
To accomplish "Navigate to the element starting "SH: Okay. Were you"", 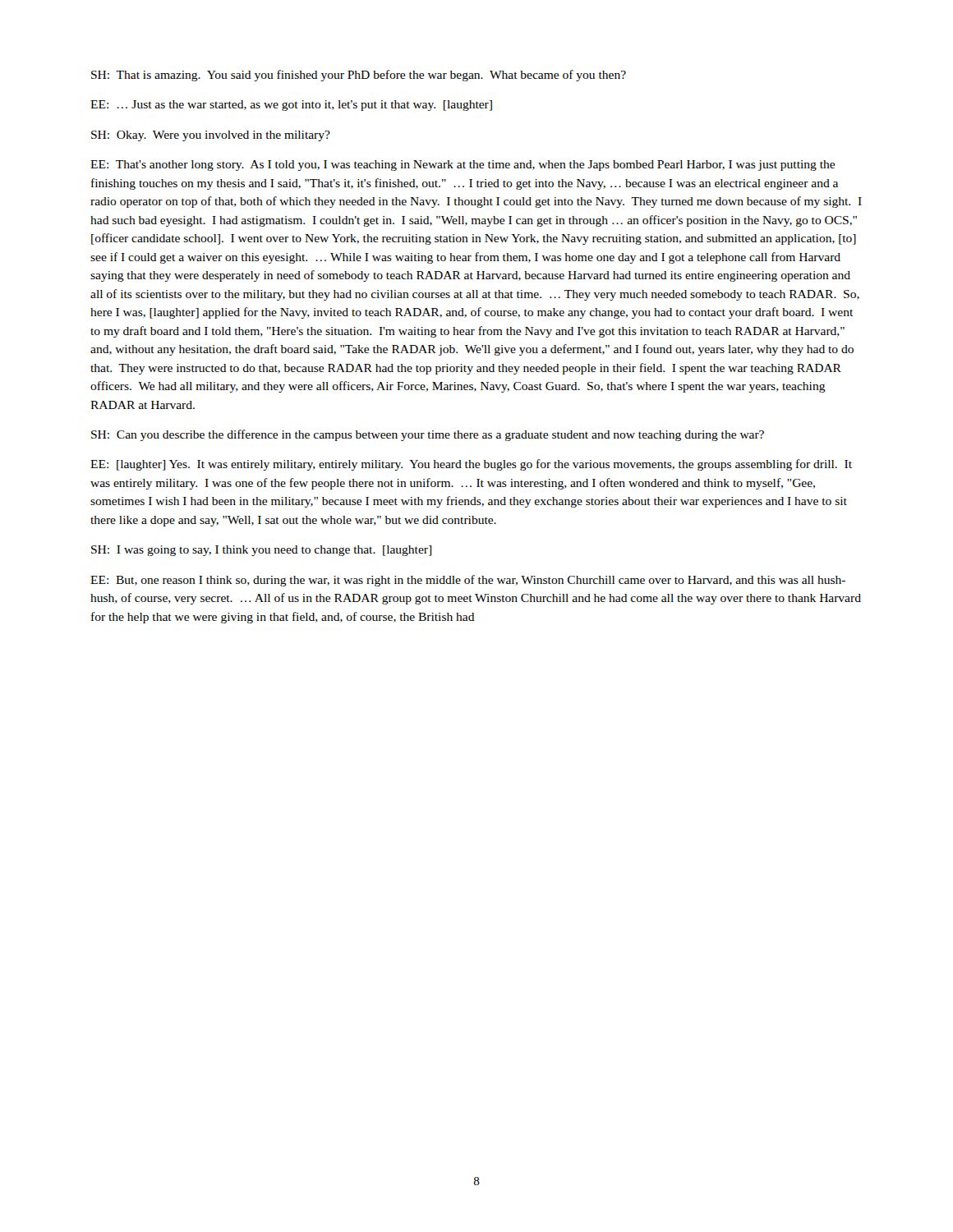I will 210,134.
